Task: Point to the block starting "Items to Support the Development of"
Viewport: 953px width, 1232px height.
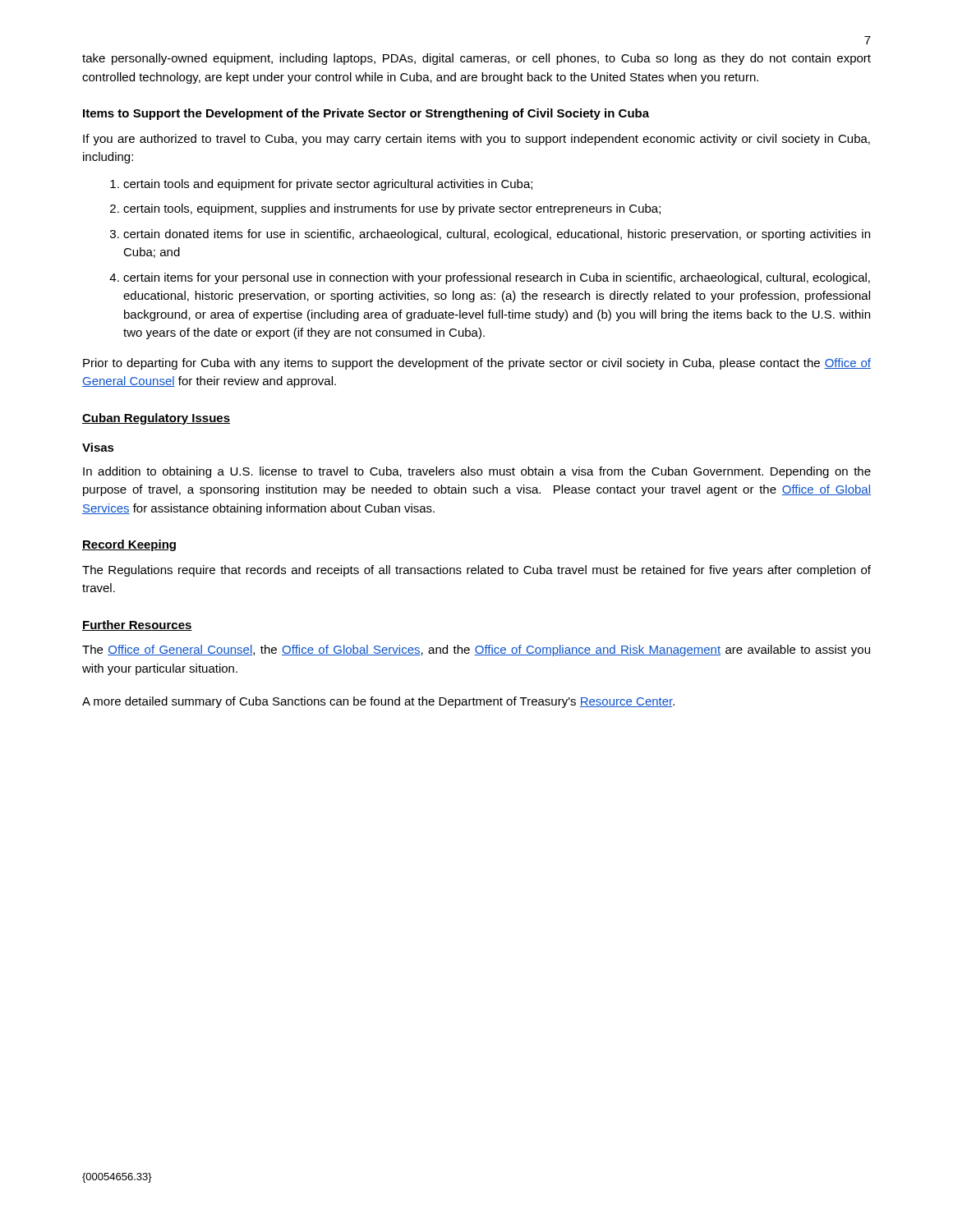Action: (366, 113)
